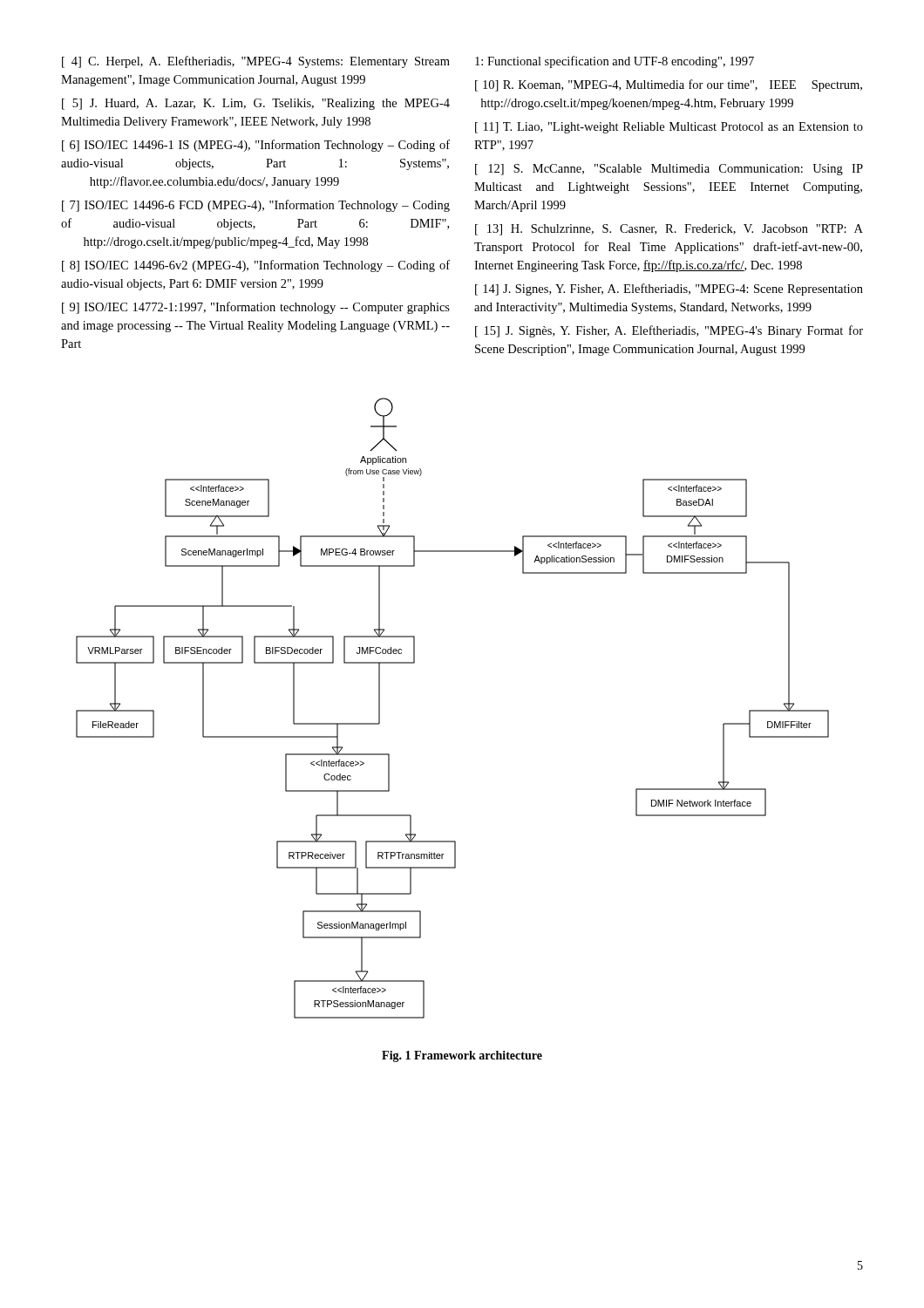The image size is (924, 1308).
Task: Select the block starting "[ 12] S. McCanne,"
Action: (669, 187)
